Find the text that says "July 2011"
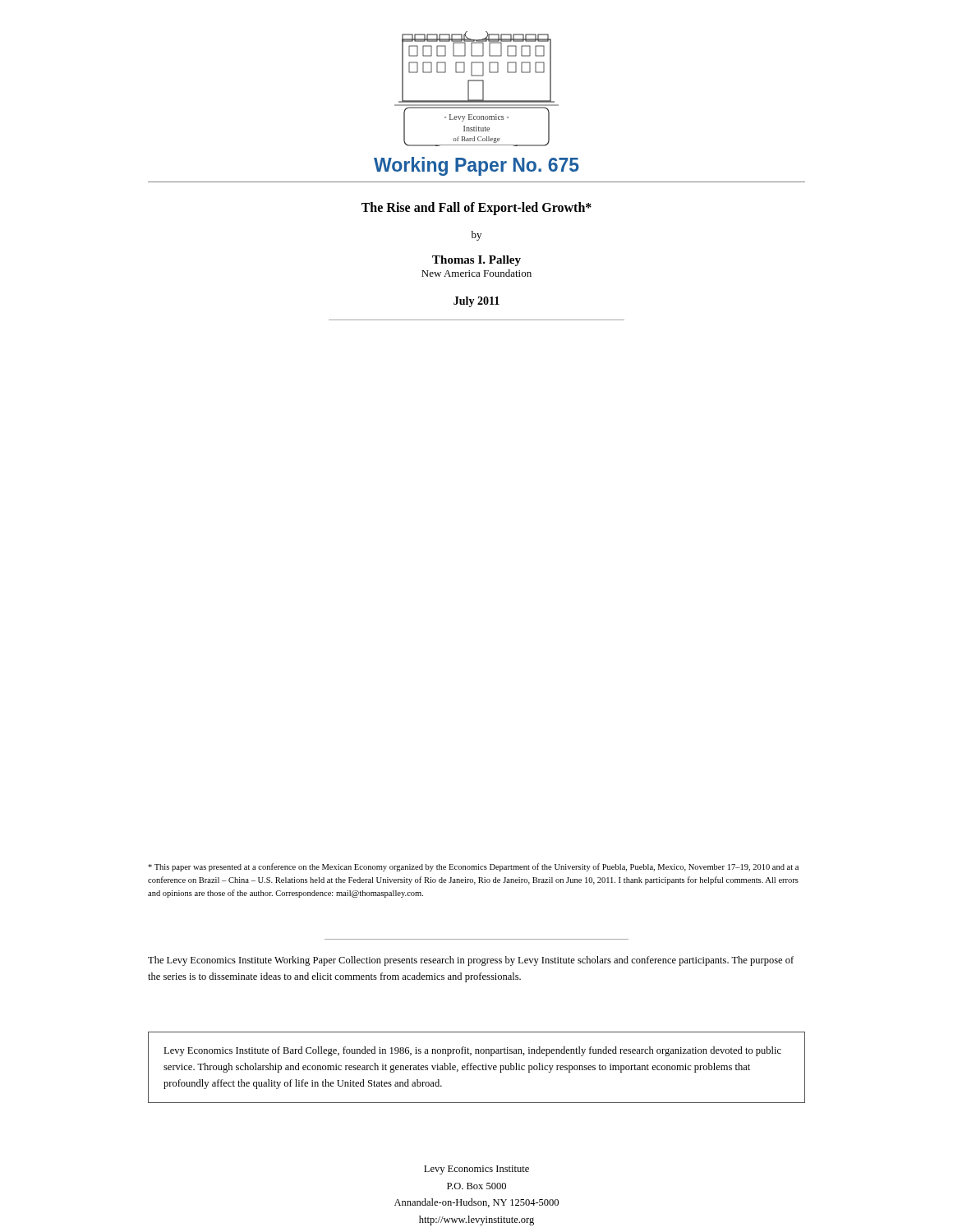The height and width of the screenshot is (1232, 953). [x=476, y=301]
